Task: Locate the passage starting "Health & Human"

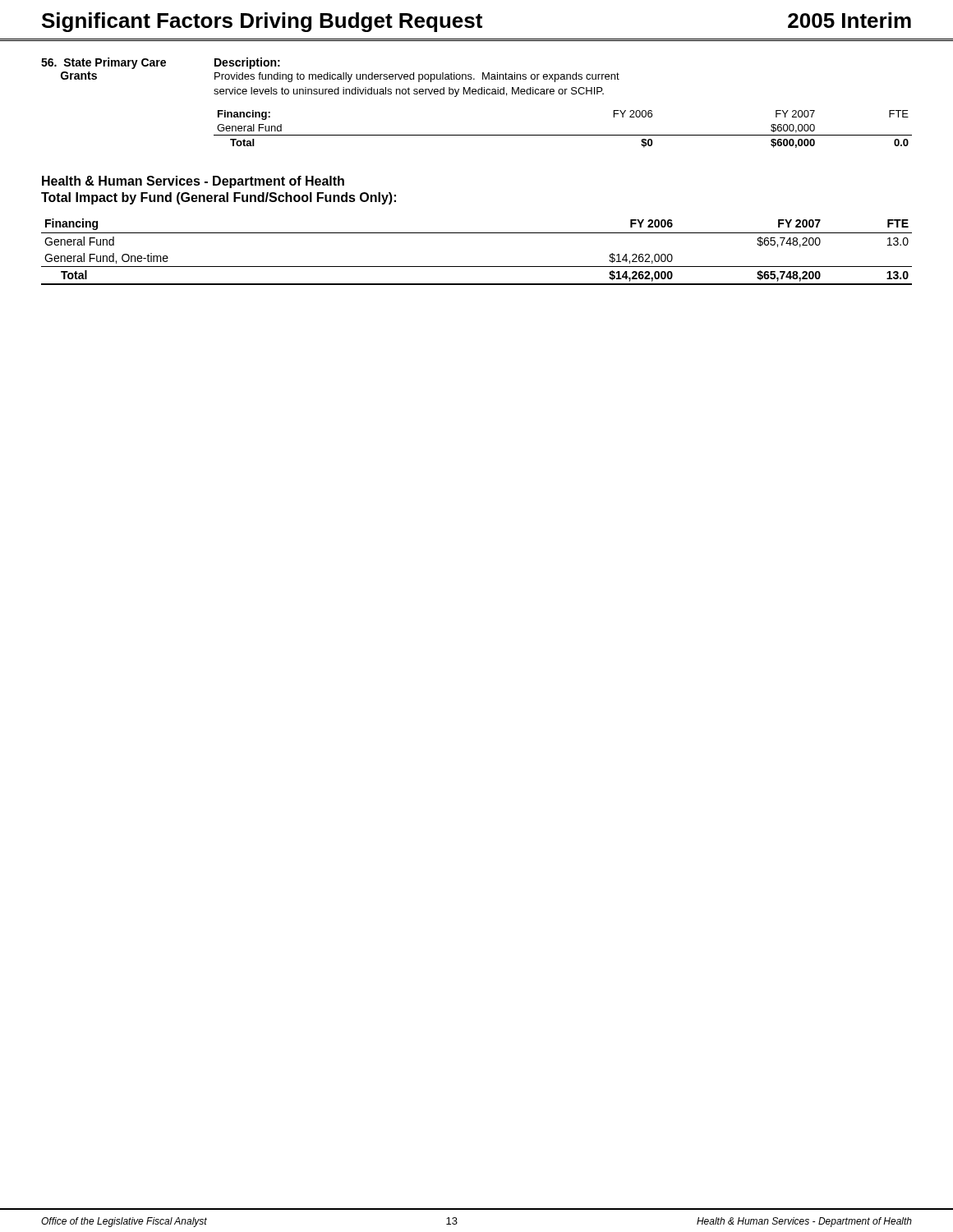Action: (x=219, y=190)
